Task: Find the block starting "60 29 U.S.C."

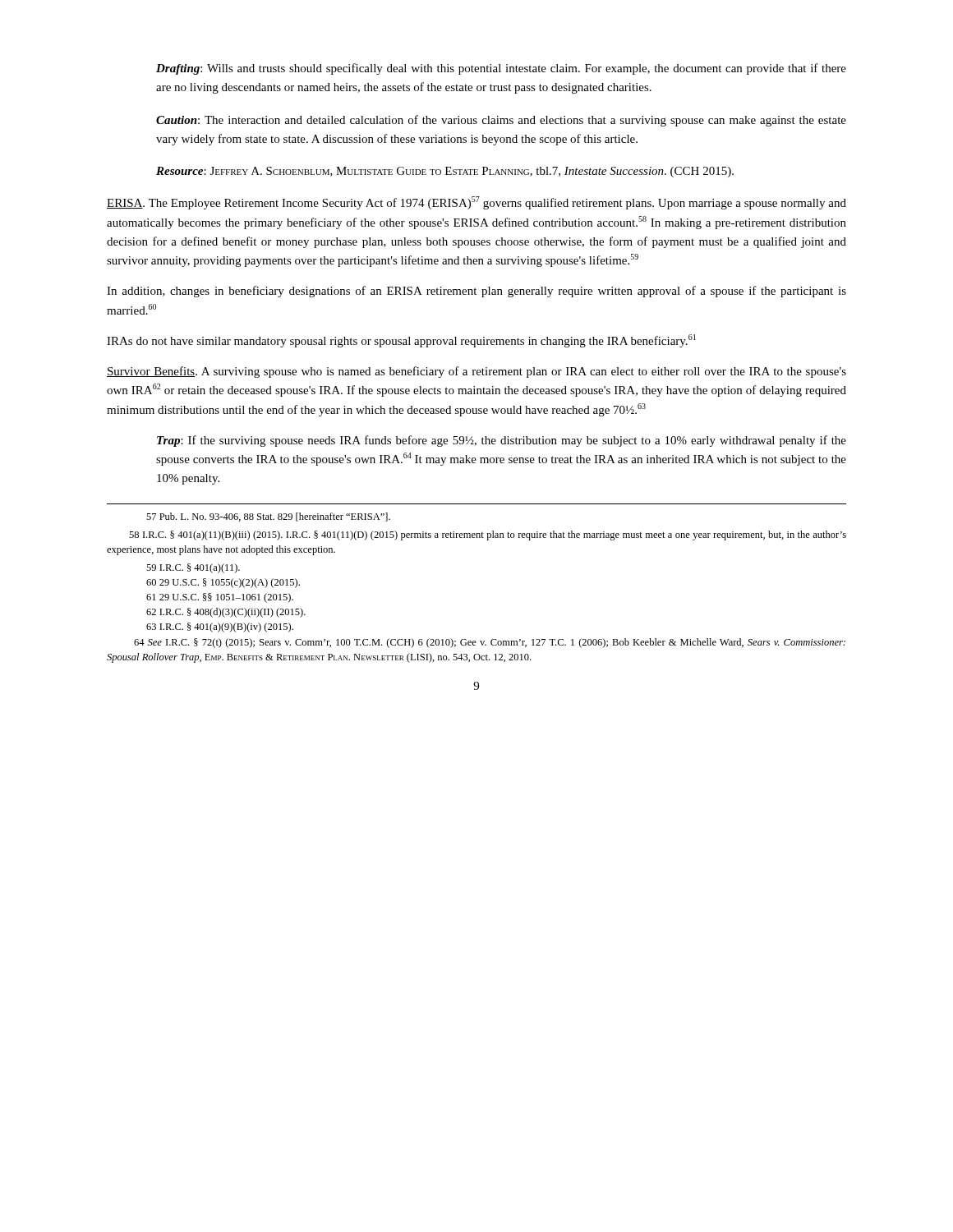Action: [223, 582]
